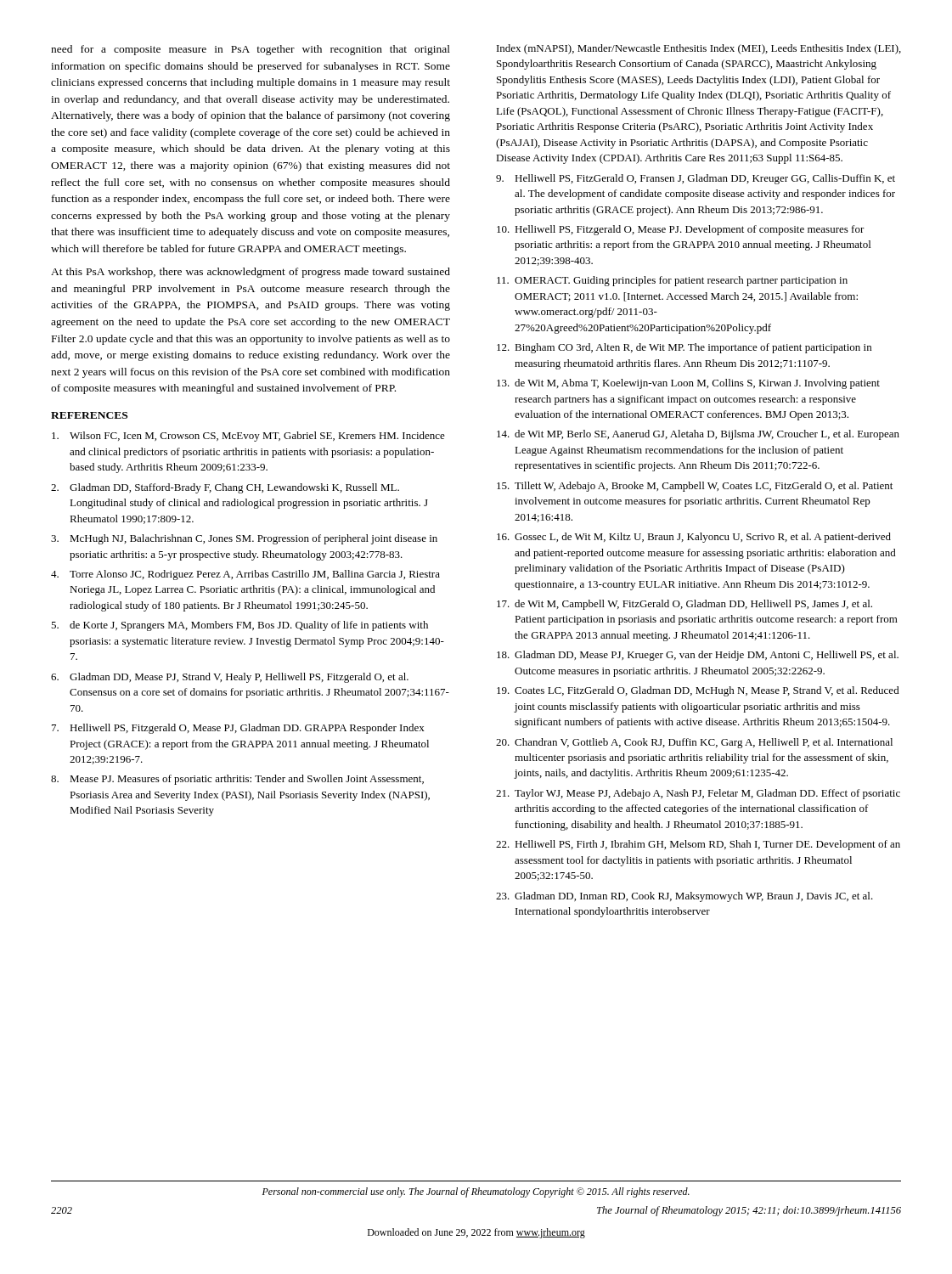Find the block starting "15. Tillett W, Adebajo A, Brooke"
This screenshot has width=952, height=1274.
(699, 502)
